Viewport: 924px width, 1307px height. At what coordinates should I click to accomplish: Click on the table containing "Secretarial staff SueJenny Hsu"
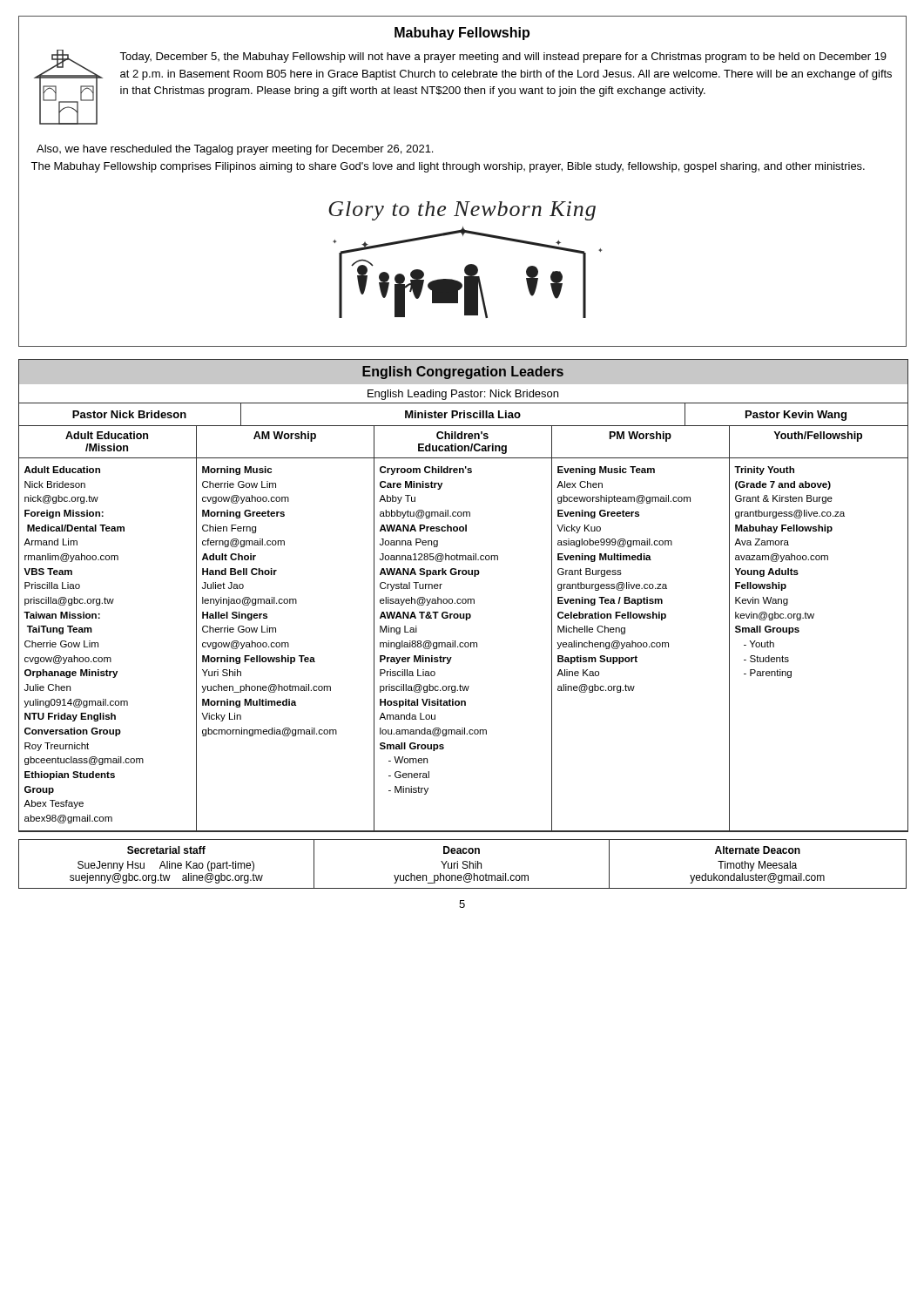[x=462, y=864]
